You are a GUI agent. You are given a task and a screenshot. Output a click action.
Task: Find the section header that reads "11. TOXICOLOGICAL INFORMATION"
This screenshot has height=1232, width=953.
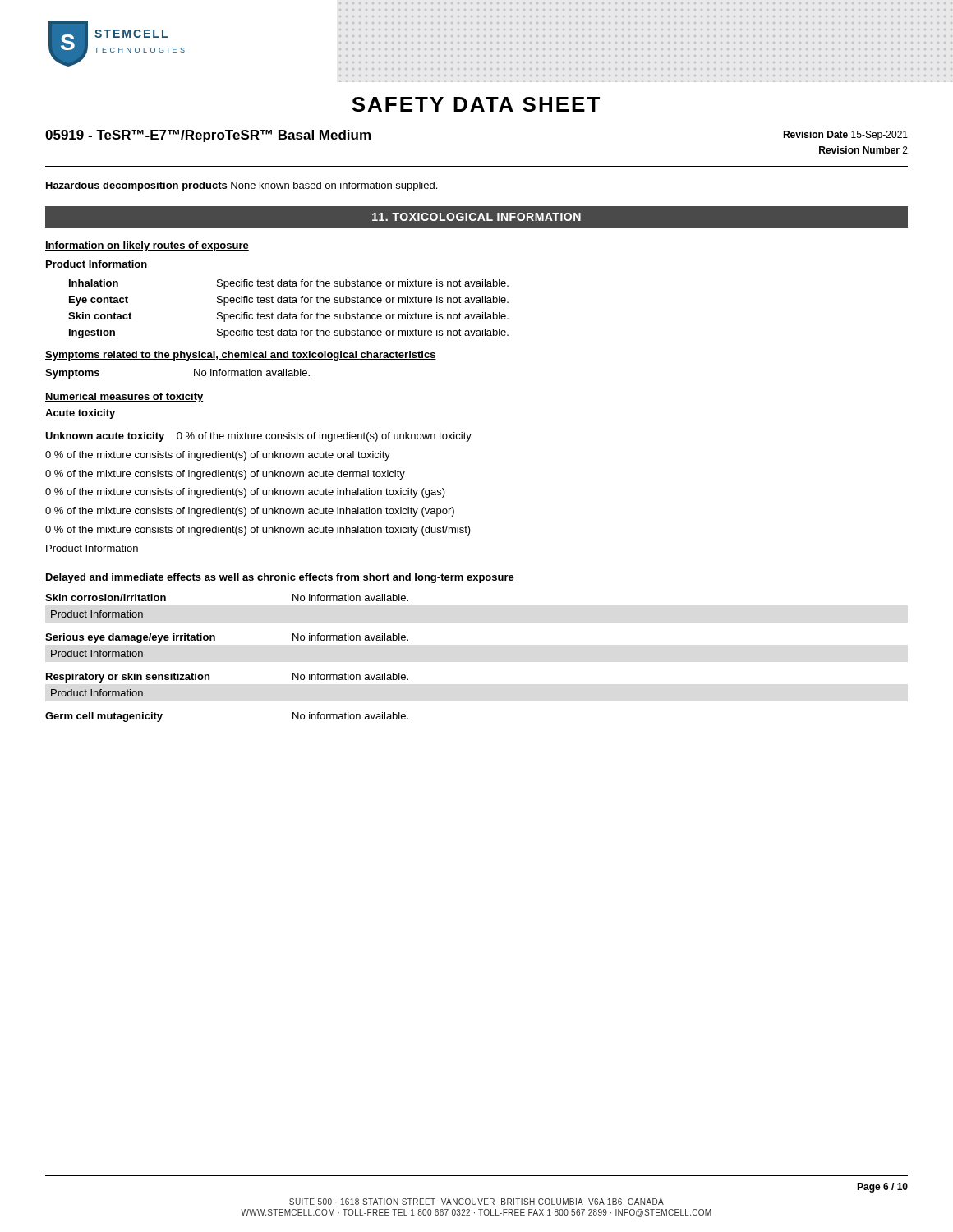tap(476, 217)
